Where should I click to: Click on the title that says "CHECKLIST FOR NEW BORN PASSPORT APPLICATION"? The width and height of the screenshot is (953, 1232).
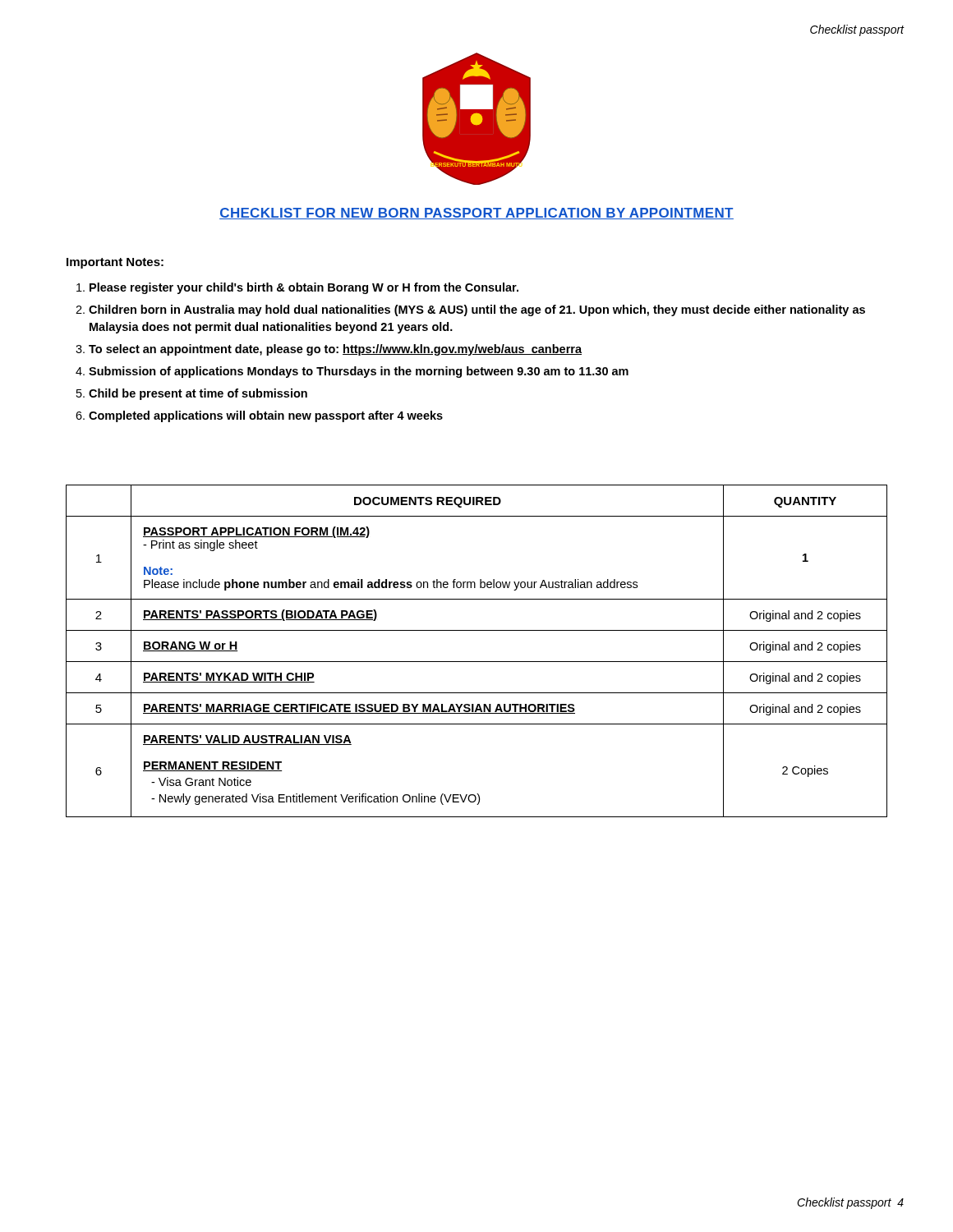[x=476, y=213]
